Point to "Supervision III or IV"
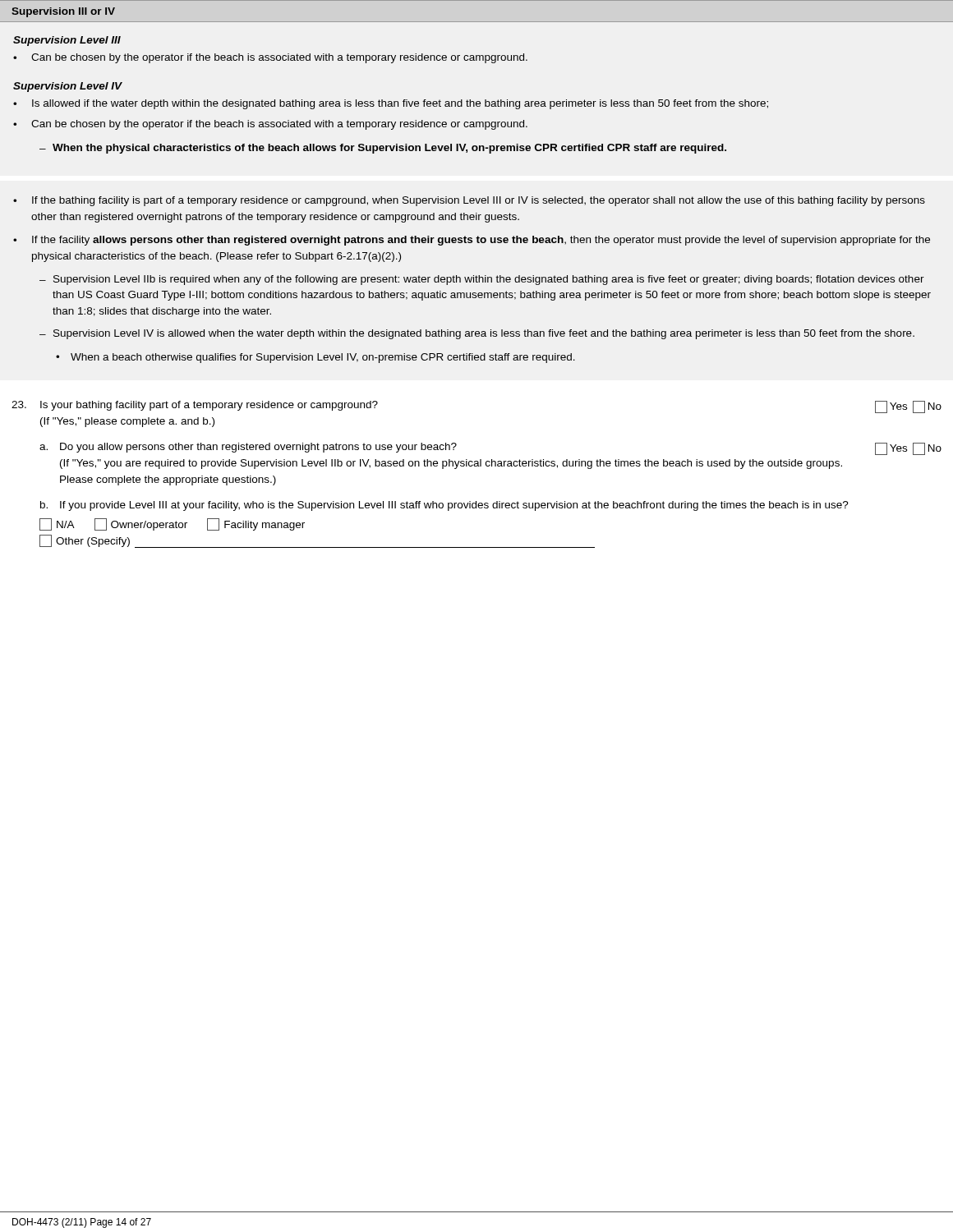The image size is (953, 1232). click(63, 11)
